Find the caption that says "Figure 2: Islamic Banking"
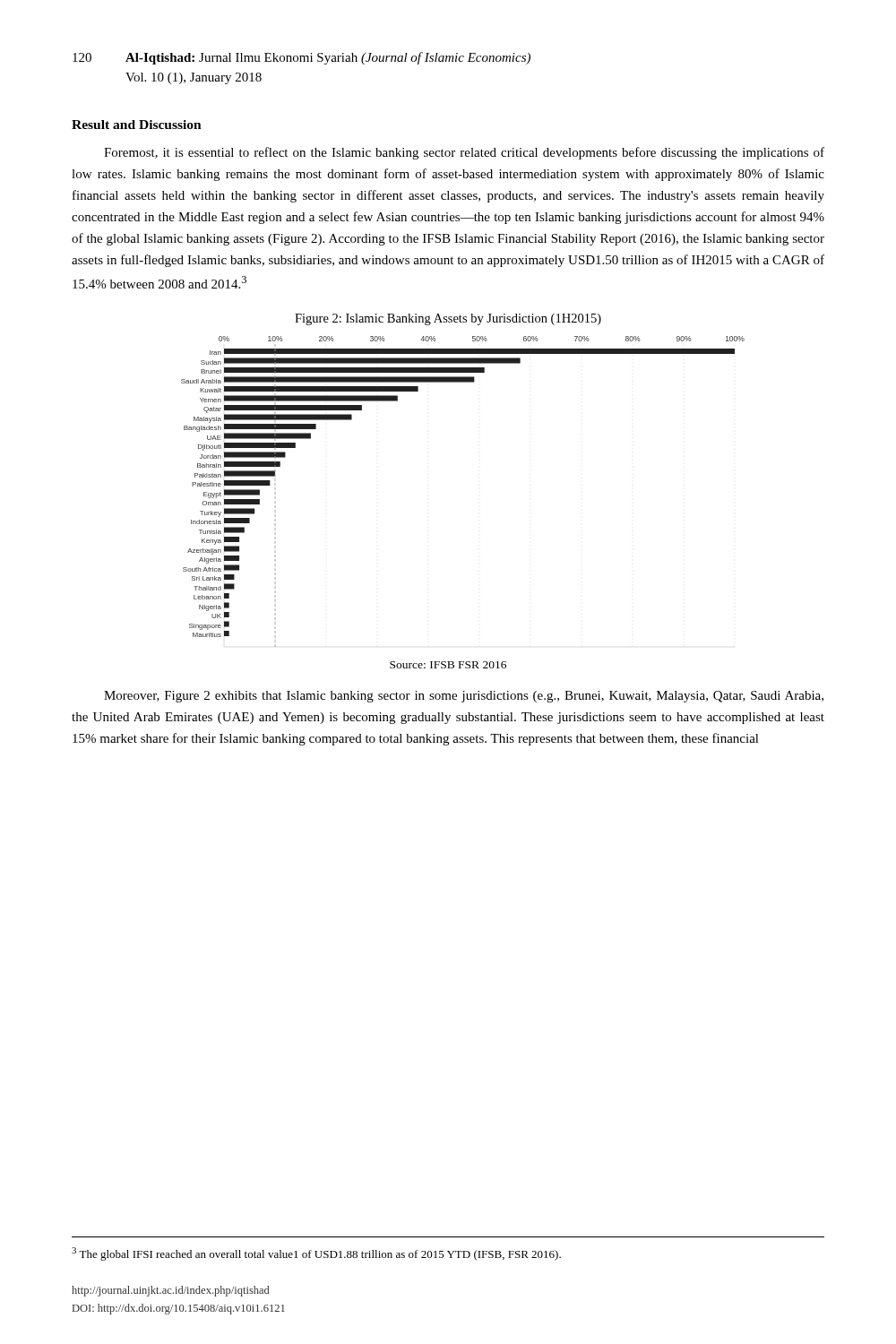The width and height of the screenshot is (896, 1344). [448, 318]
